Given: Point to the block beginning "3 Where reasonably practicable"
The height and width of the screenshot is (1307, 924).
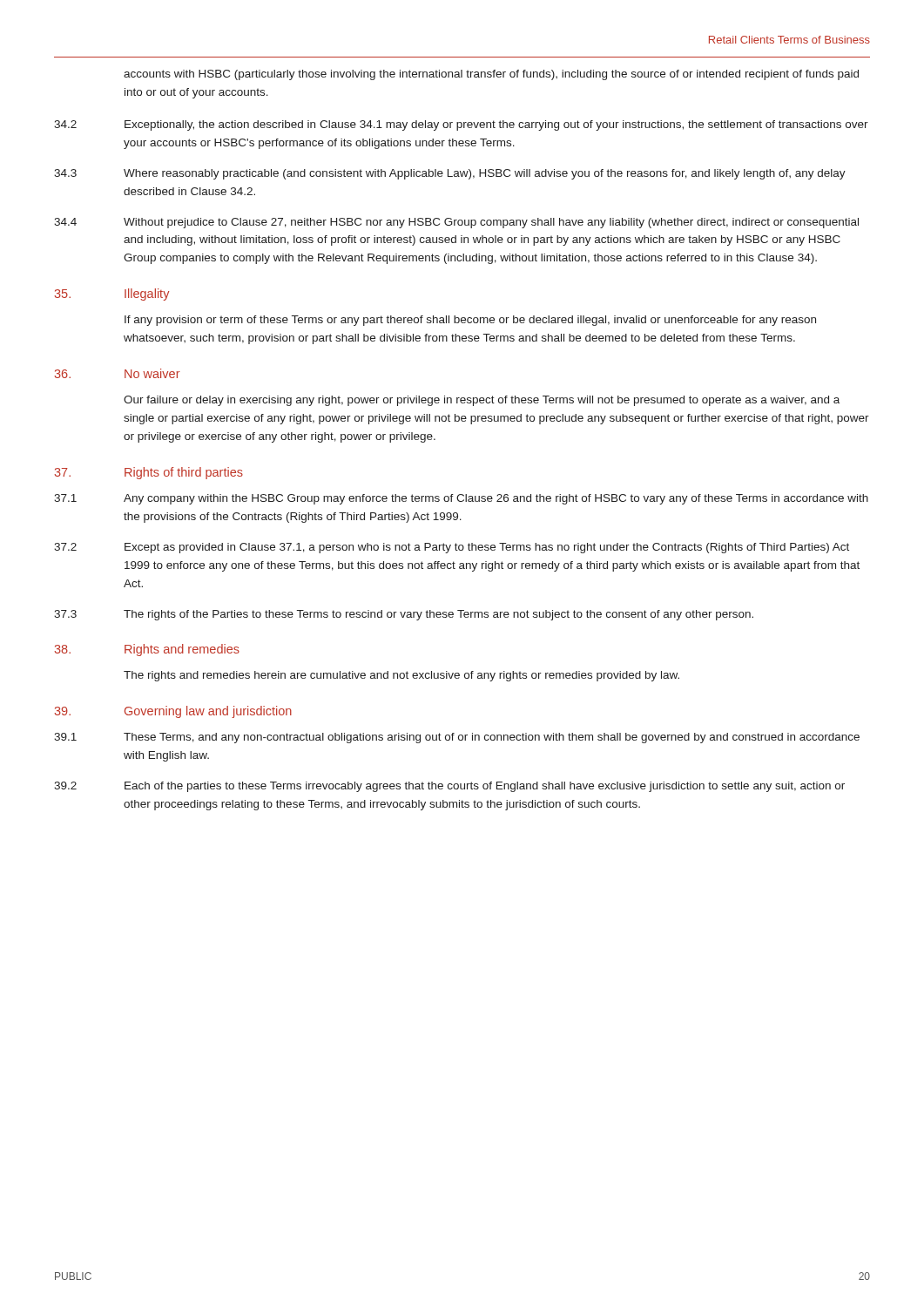Looking at the screenshot, I should point(462,183).
